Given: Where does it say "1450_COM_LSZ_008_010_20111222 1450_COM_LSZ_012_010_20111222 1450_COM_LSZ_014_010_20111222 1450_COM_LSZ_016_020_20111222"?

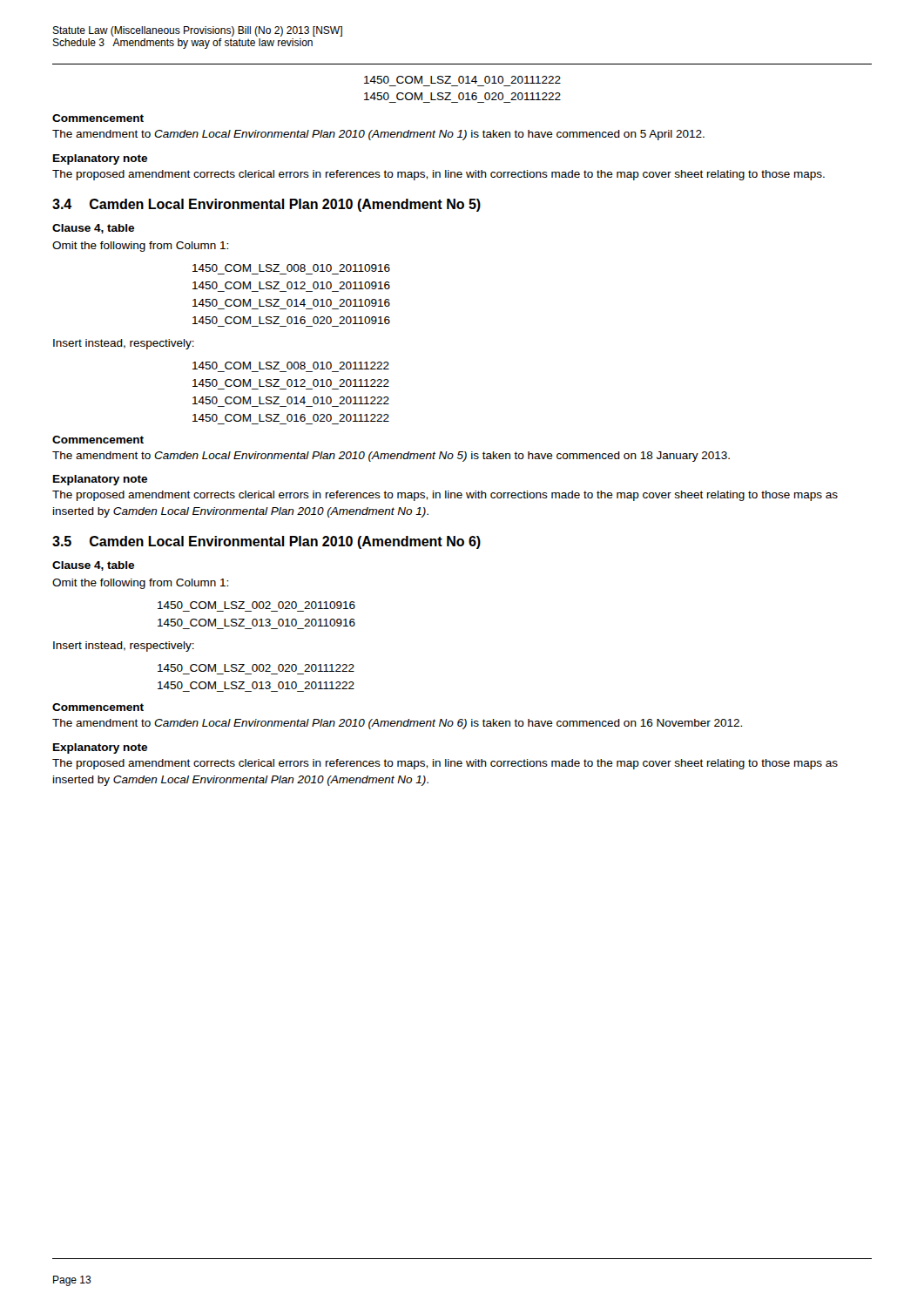Looking at the screenshot, I should tap(291, 366).
